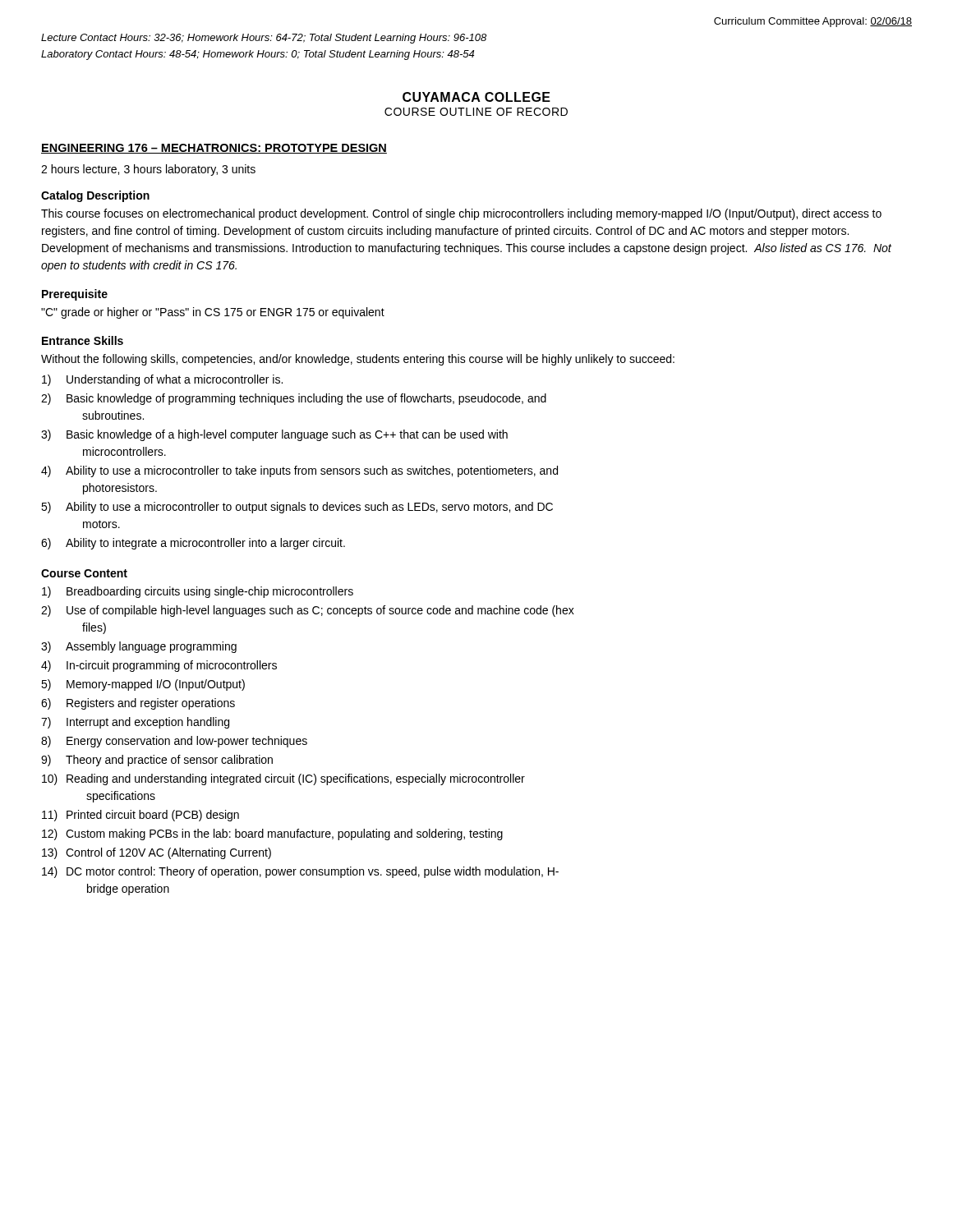Find the passage starting "This course focuses"
953x1232 pixels.
[x=466, y=239]
